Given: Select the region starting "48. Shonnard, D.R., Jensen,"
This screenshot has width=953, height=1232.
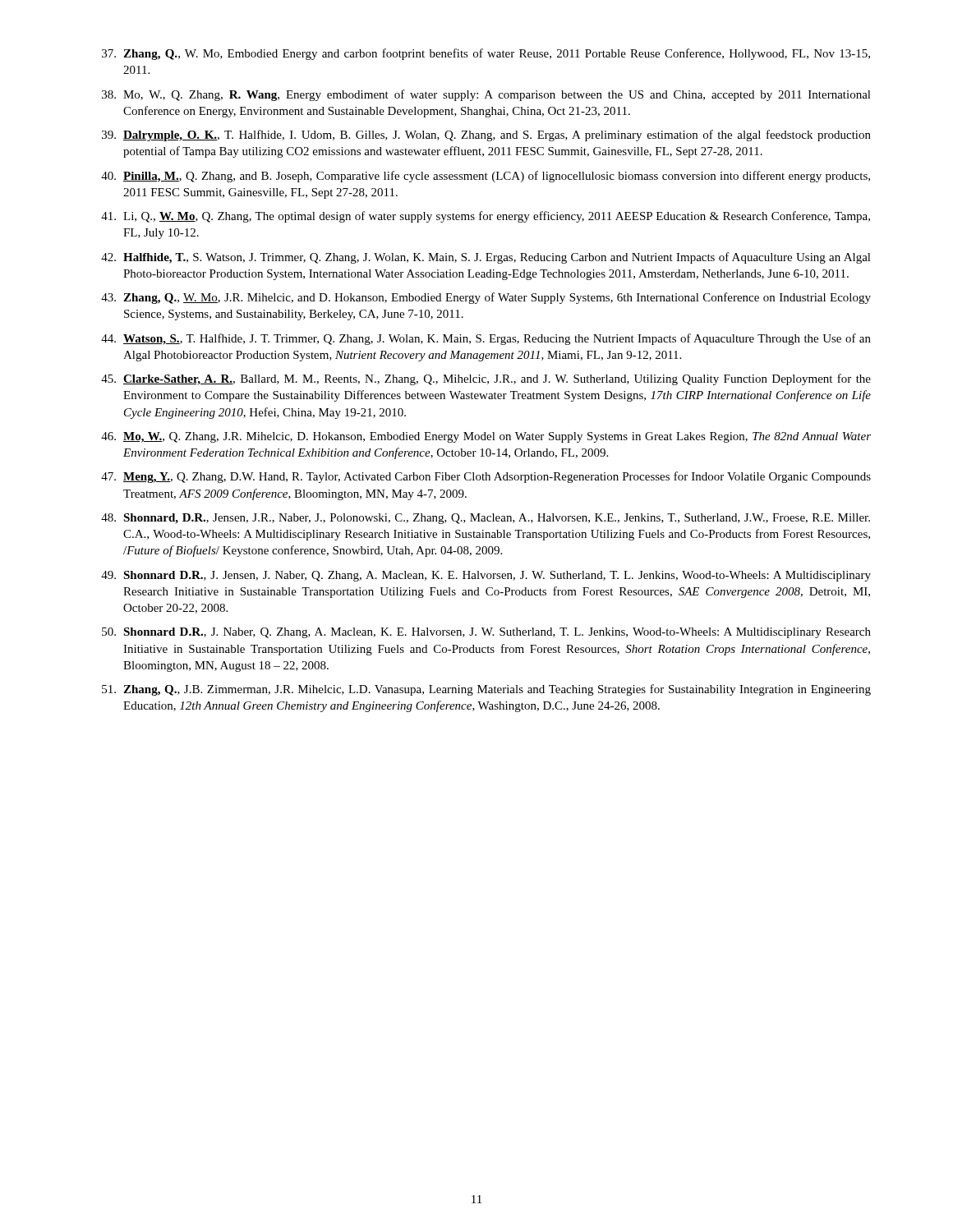Looking at the screenshot, I should pyautogui.click(x=476, y=534).
